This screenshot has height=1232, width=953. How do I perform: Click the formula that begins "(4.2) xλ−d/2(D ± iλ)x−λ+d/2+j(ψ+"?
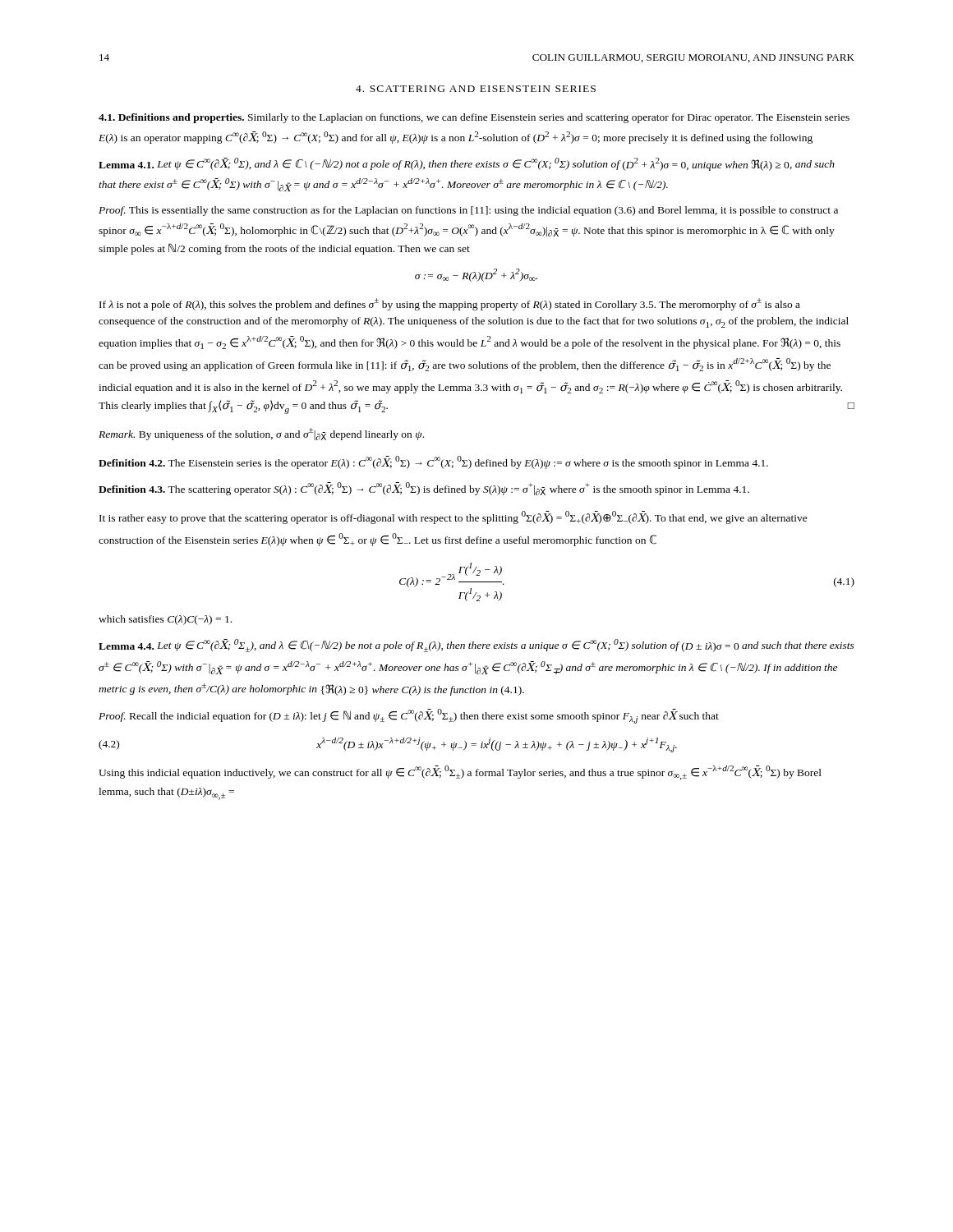tap(476, 744)
